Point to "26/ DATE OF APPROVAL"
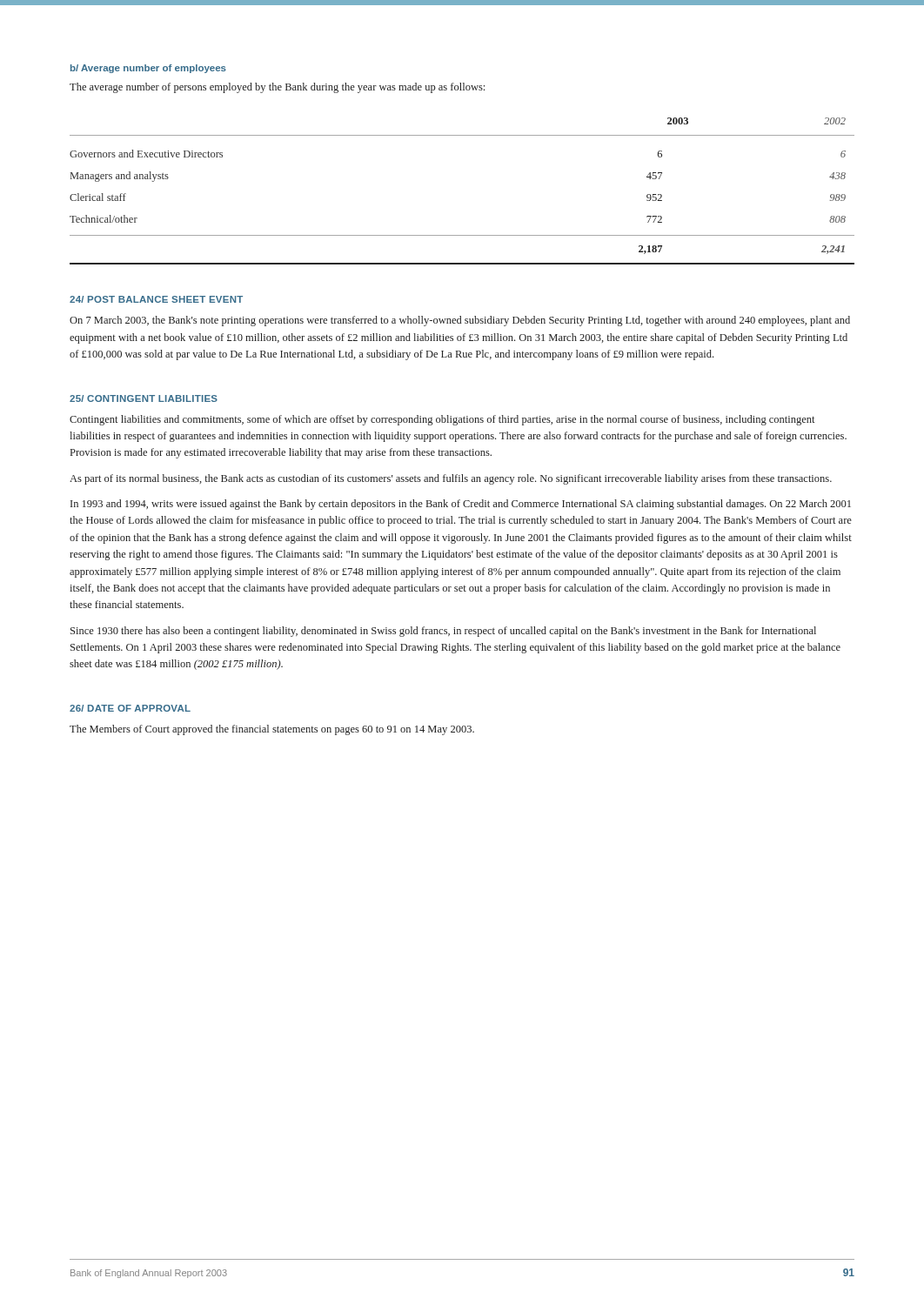 (130, 708)
